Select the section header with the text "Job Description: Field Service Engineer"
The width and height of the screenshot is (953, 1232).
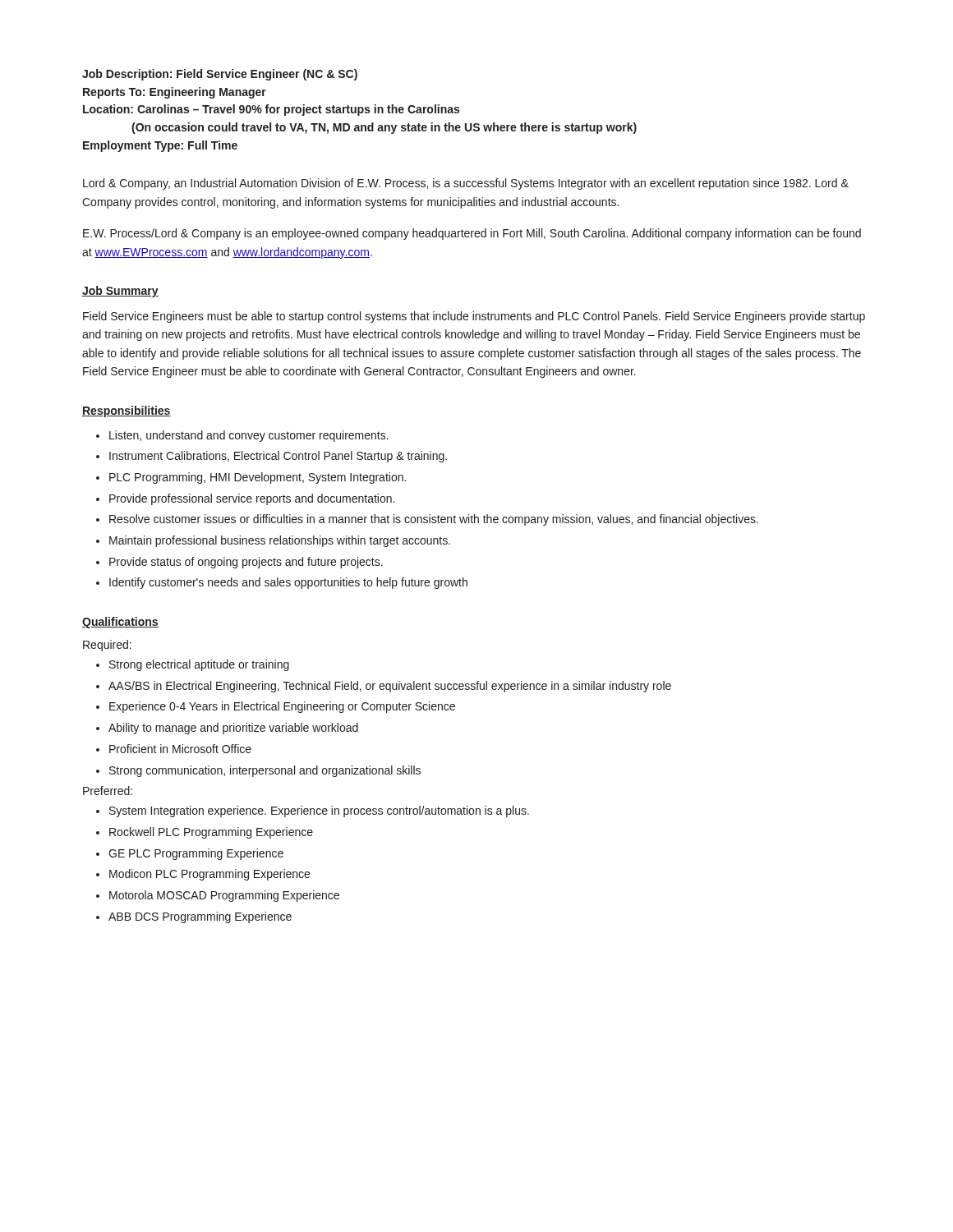click(x=220, y=75)
